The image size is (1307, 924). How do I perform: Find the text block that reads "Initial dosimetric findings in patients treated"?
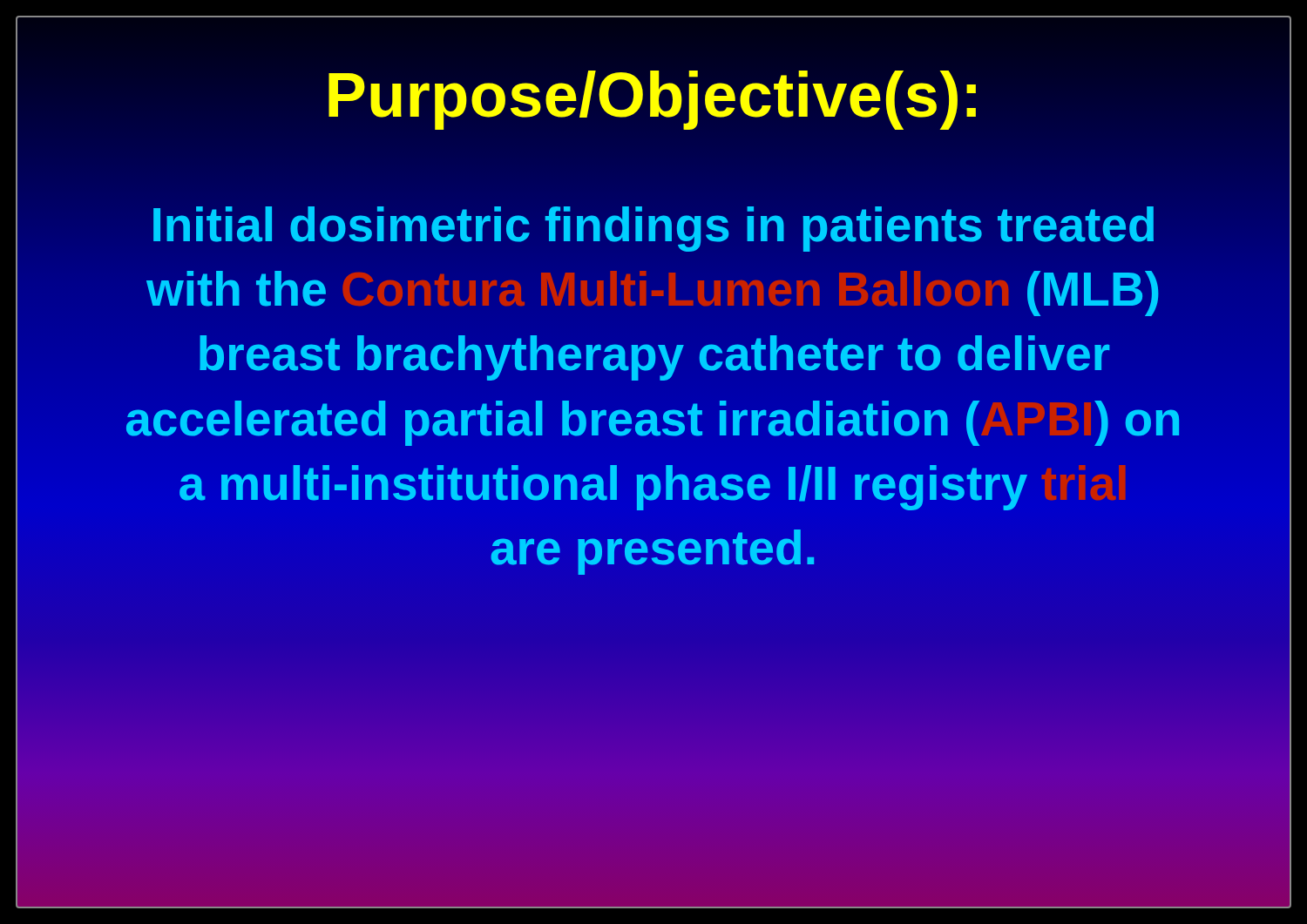pyautogui.click(x=654, y=386)
